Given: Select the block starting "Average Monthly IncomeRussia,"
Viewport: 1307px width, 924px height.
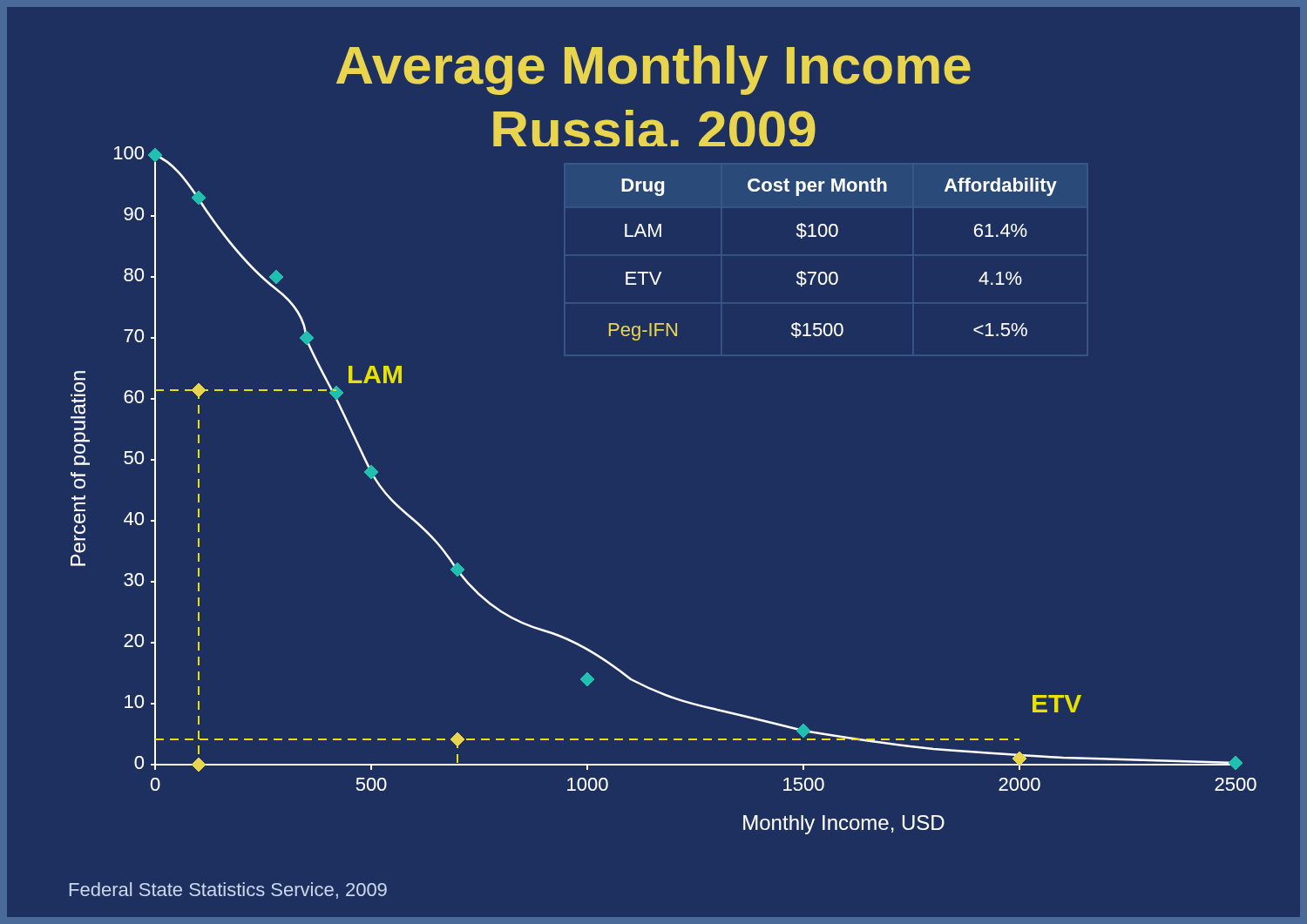Looking at the screenshot, I should click(x=654, y=98).
